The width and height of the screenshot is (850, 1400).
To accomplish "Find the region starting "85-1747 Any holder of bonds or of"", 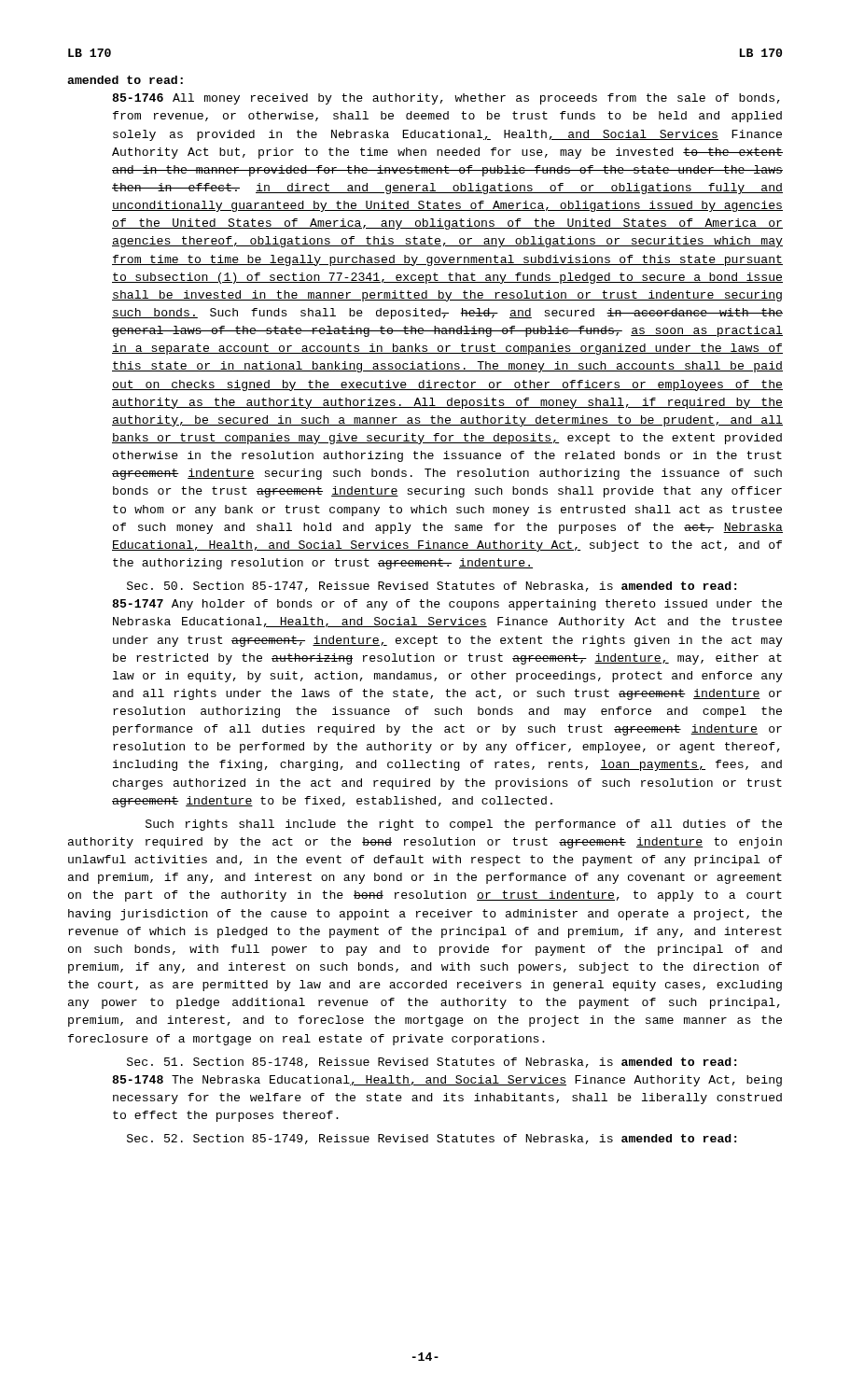I will pos(447,703).
